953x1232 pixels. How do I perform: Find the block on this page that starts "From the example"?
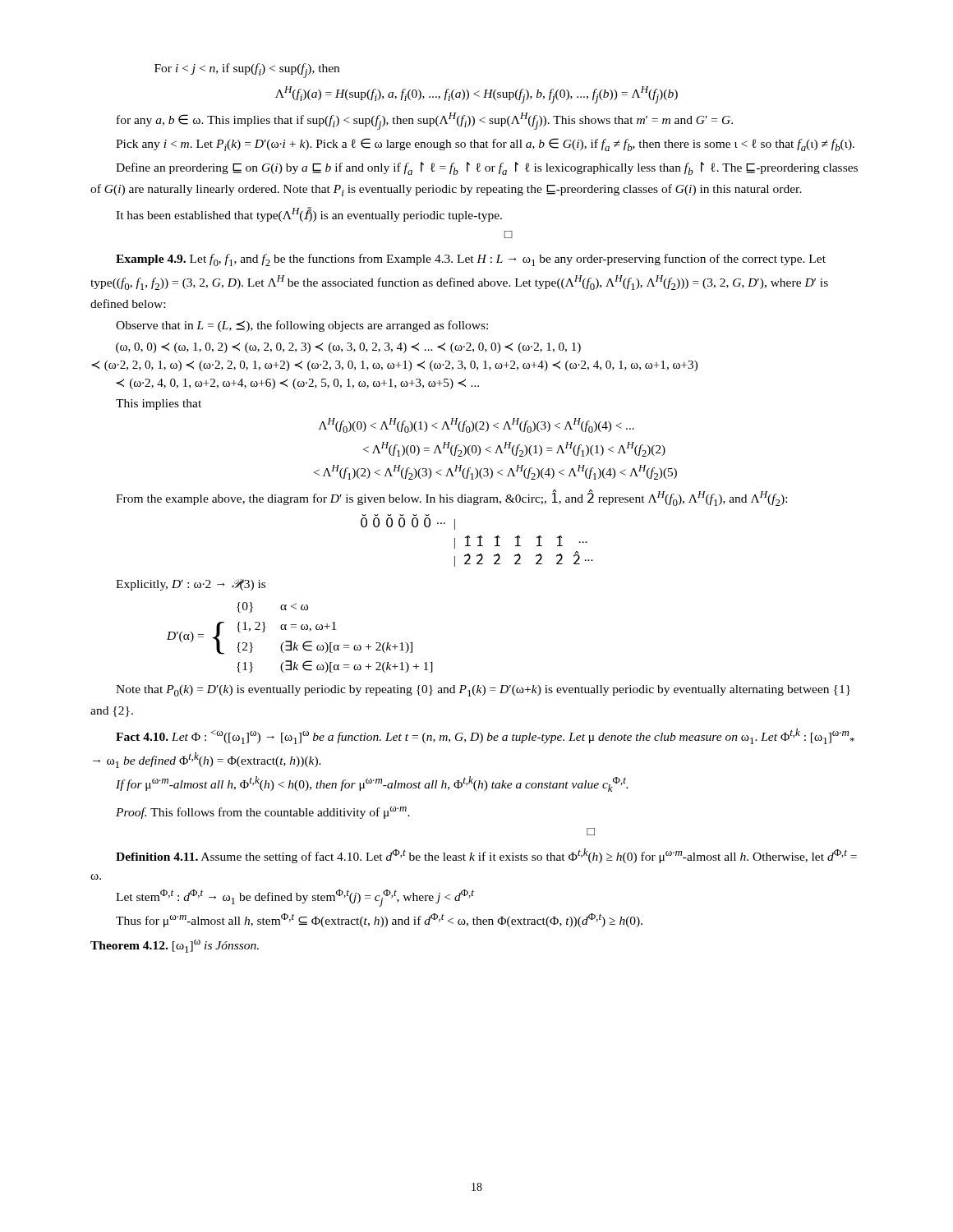click(x=452, y=498)
